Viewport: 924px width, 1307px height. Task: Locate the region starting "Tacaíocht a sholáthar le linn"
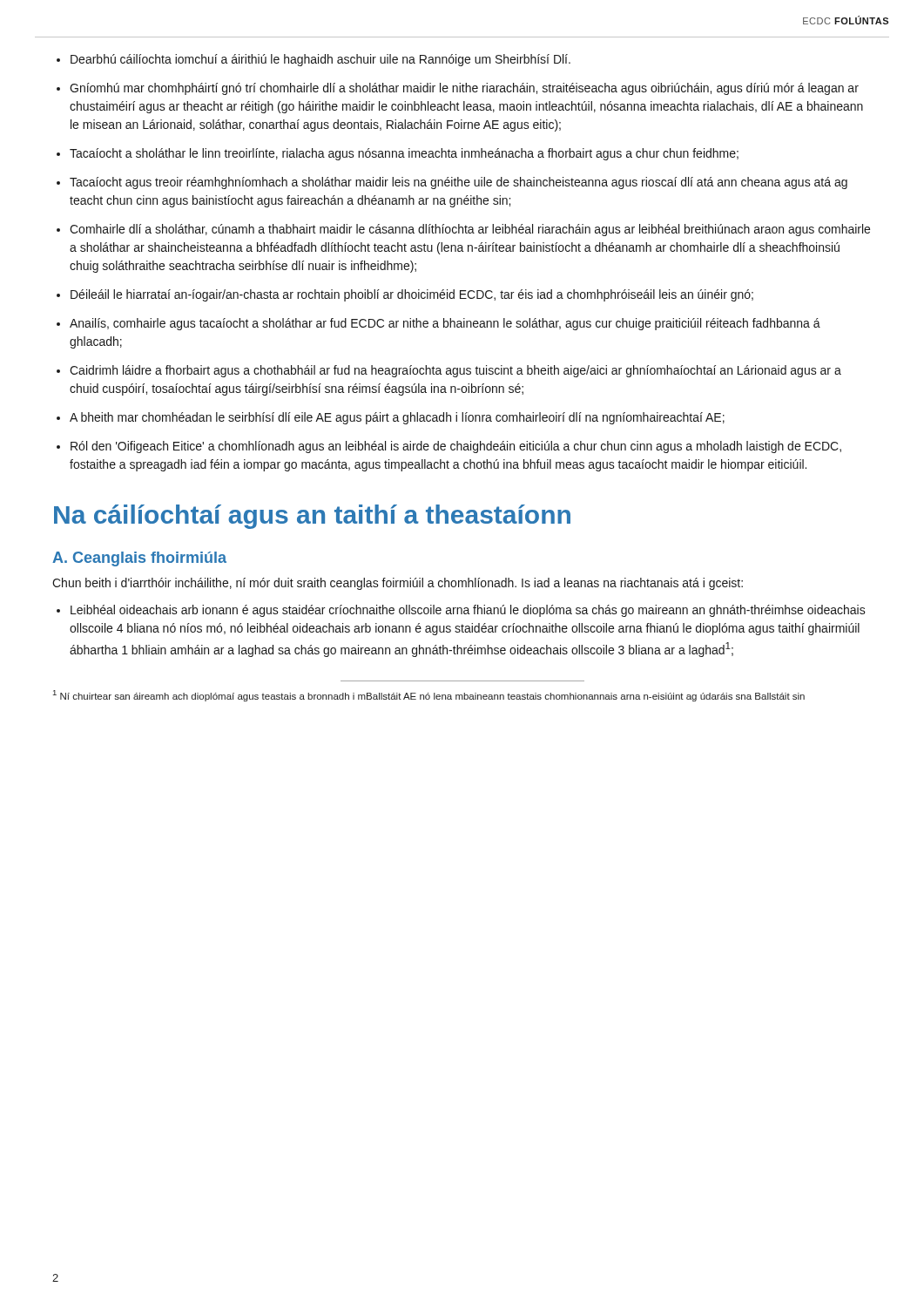click(x=471, y=154)
